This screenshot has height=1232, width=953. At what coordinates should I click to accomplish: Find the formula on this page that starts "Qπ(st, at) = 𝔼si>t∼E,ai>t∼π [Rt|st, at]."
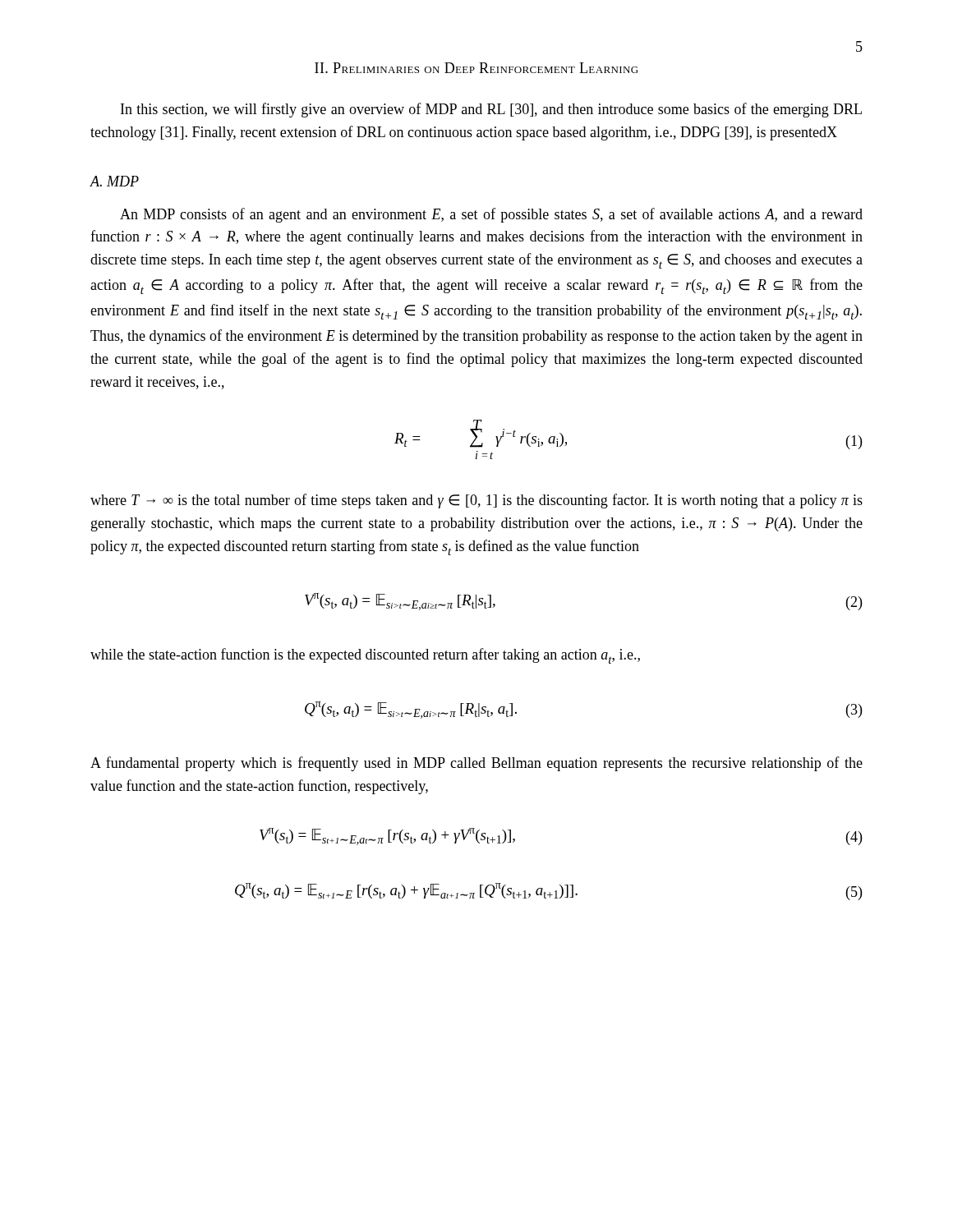click(418, 709)
